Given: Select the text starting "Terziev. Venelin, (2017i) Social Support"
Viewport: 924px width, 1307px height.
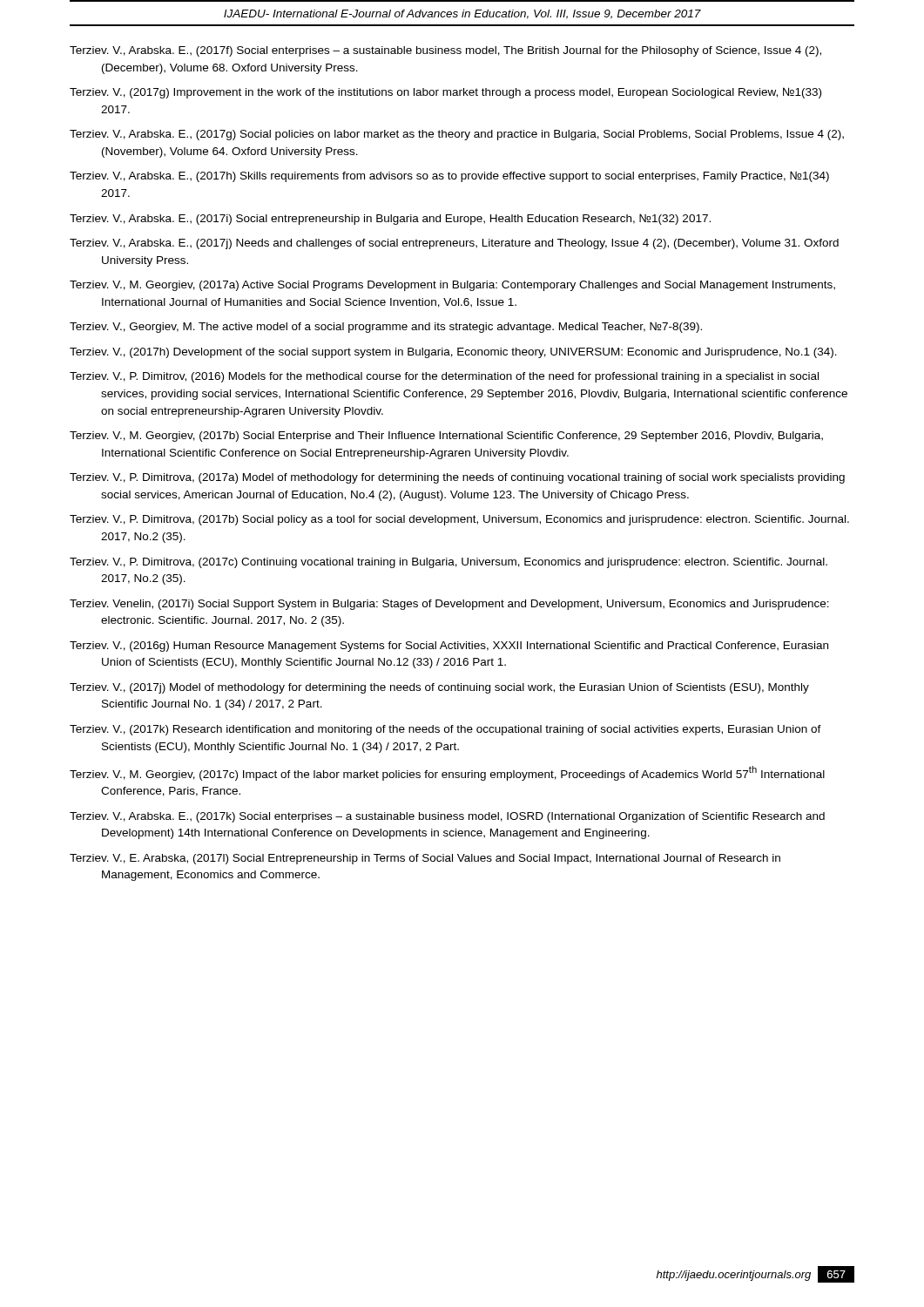Looking at the screenshot, I should point(450,612).
